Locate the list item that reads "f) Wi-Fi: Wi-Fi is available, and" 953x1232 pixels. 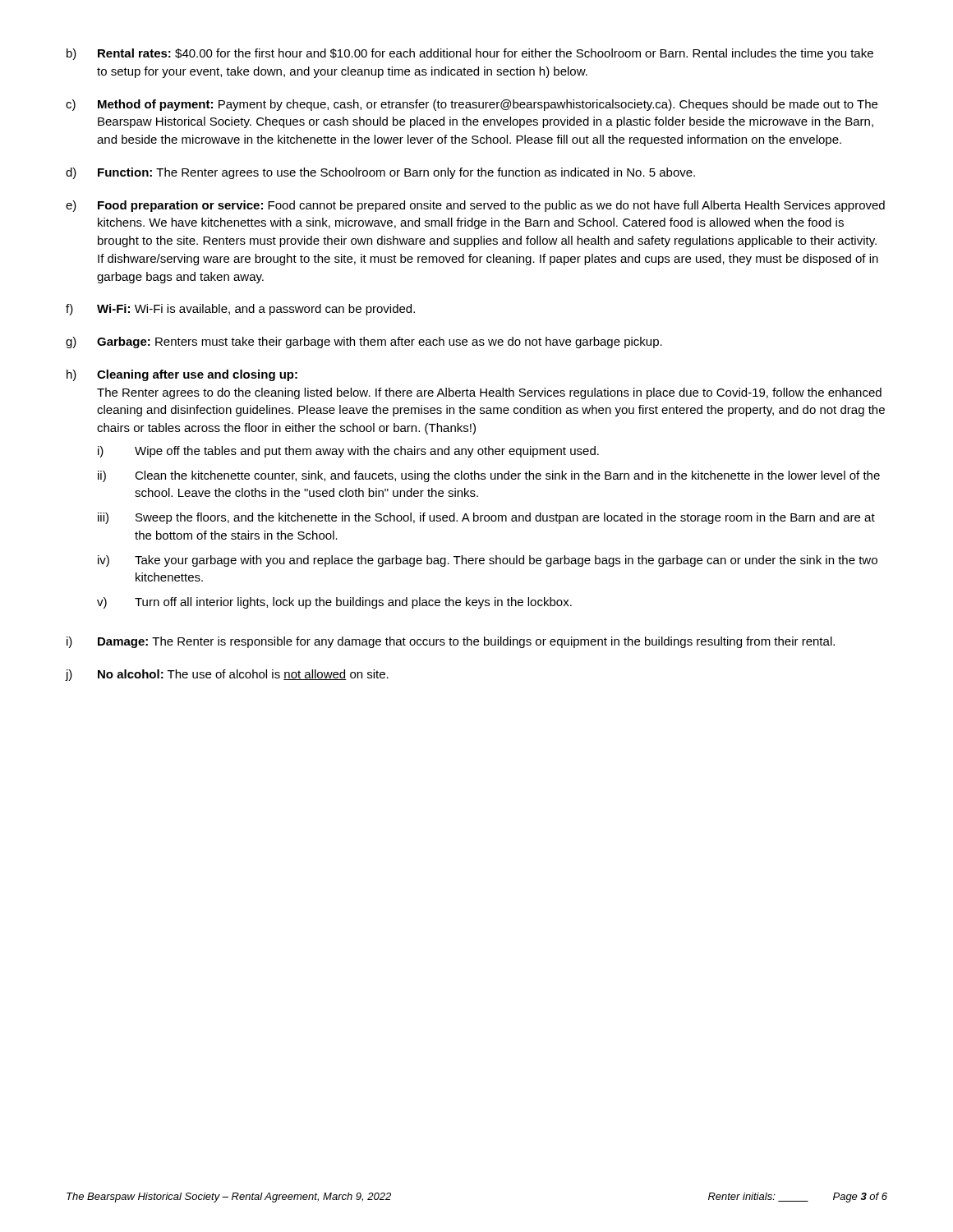point(240,310)
